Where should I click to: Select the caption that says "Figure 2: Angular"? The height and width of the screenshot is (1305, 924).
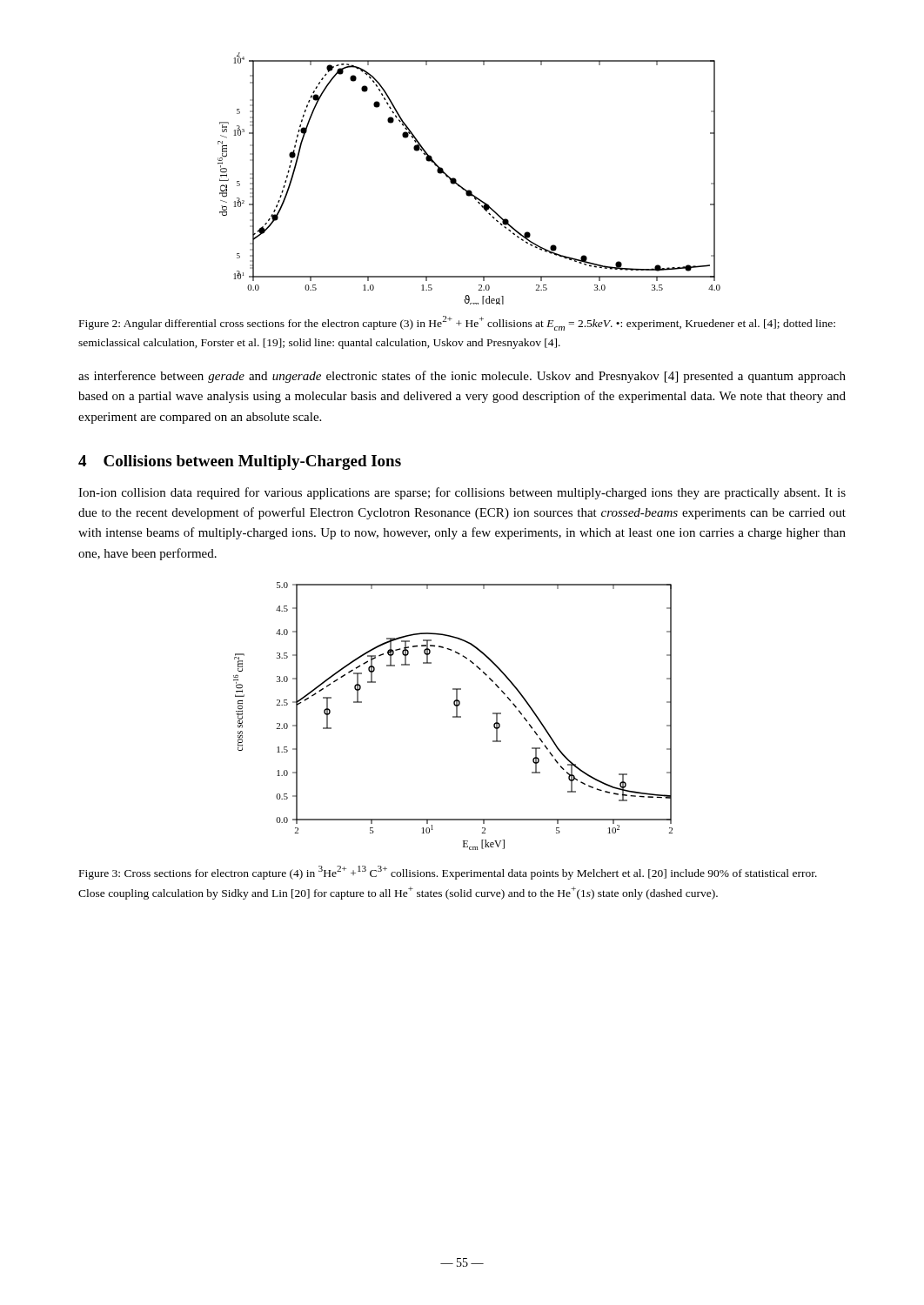click(x=457, y=331)
